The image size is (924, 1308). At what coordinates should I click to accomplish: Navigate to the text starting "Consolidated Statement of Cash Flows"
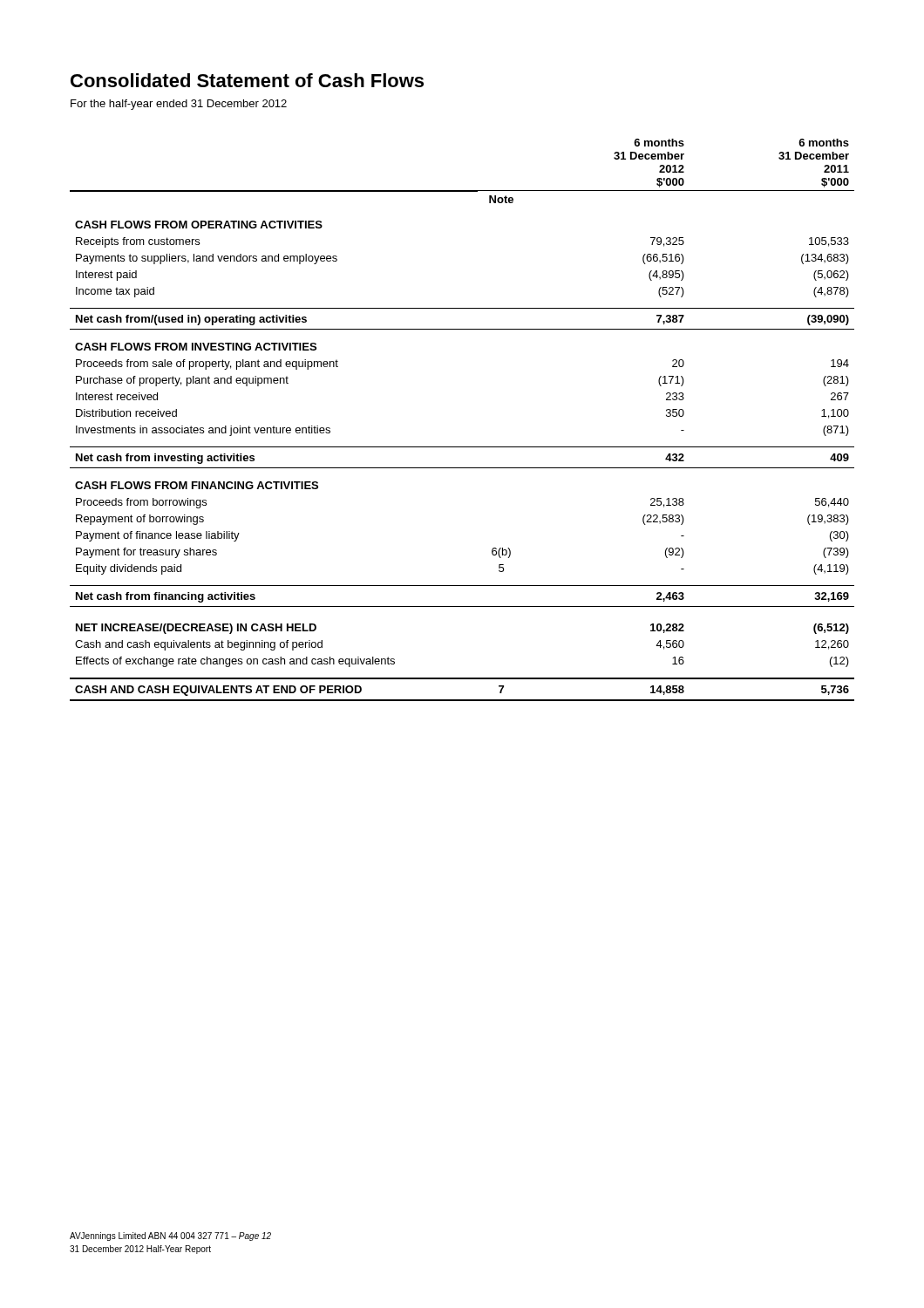(247, 81)
